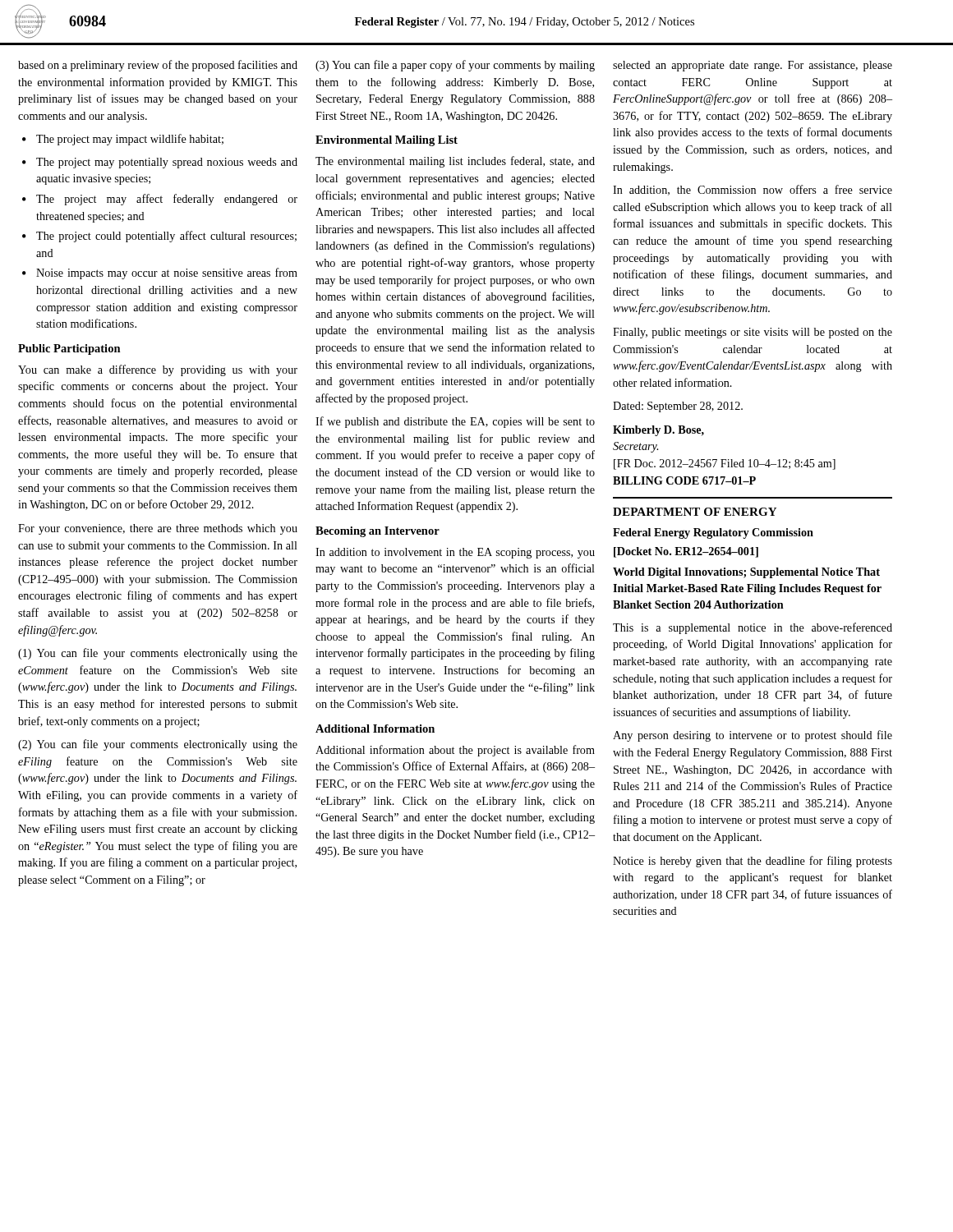953x1232 pixels.
Task: Click on the text block starting "Environmental Mailing List"
Action: click(386, 140)
